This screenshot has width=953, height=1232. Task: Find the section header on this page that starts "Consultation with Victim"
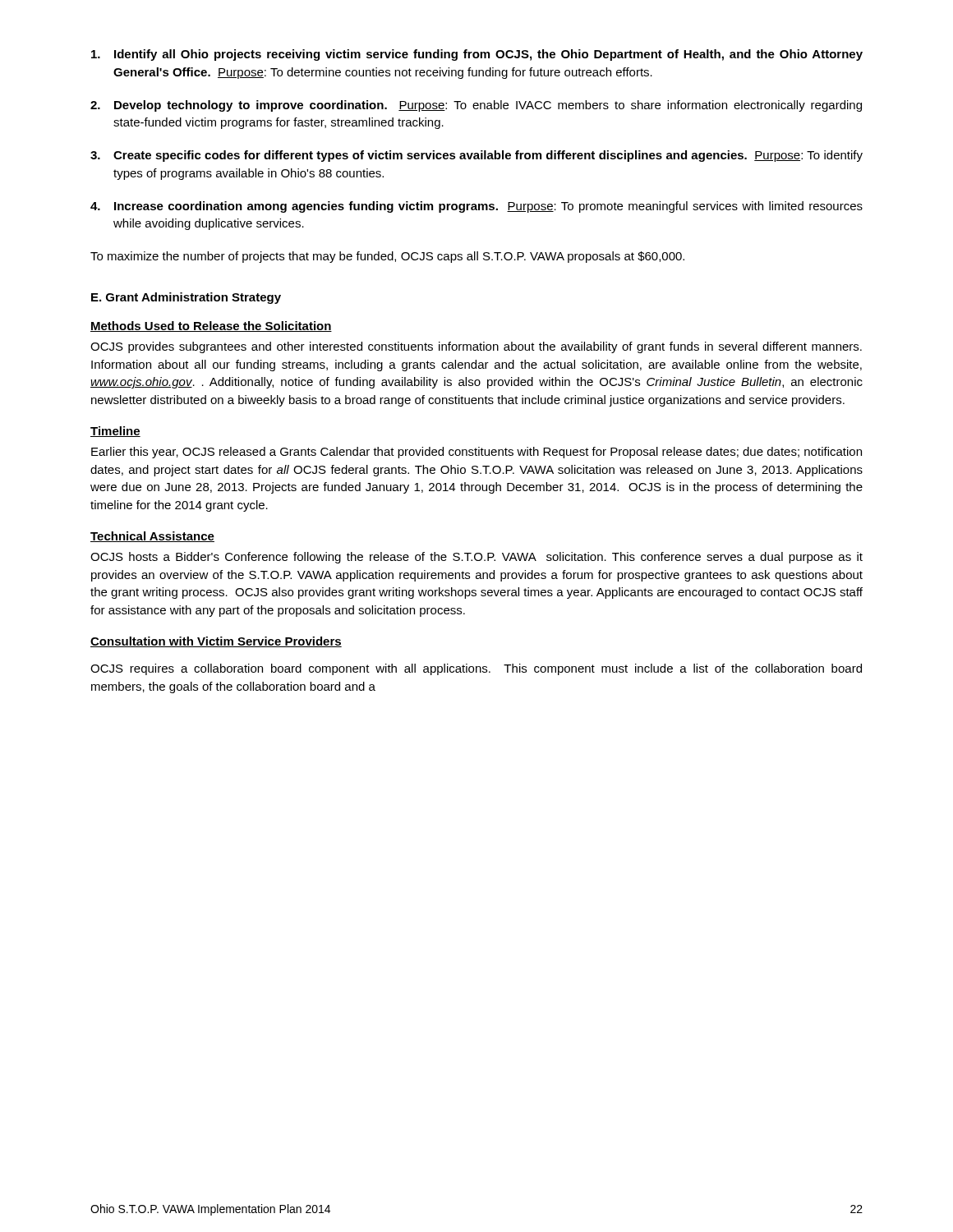pyautogui.click(x=216, y=641)
